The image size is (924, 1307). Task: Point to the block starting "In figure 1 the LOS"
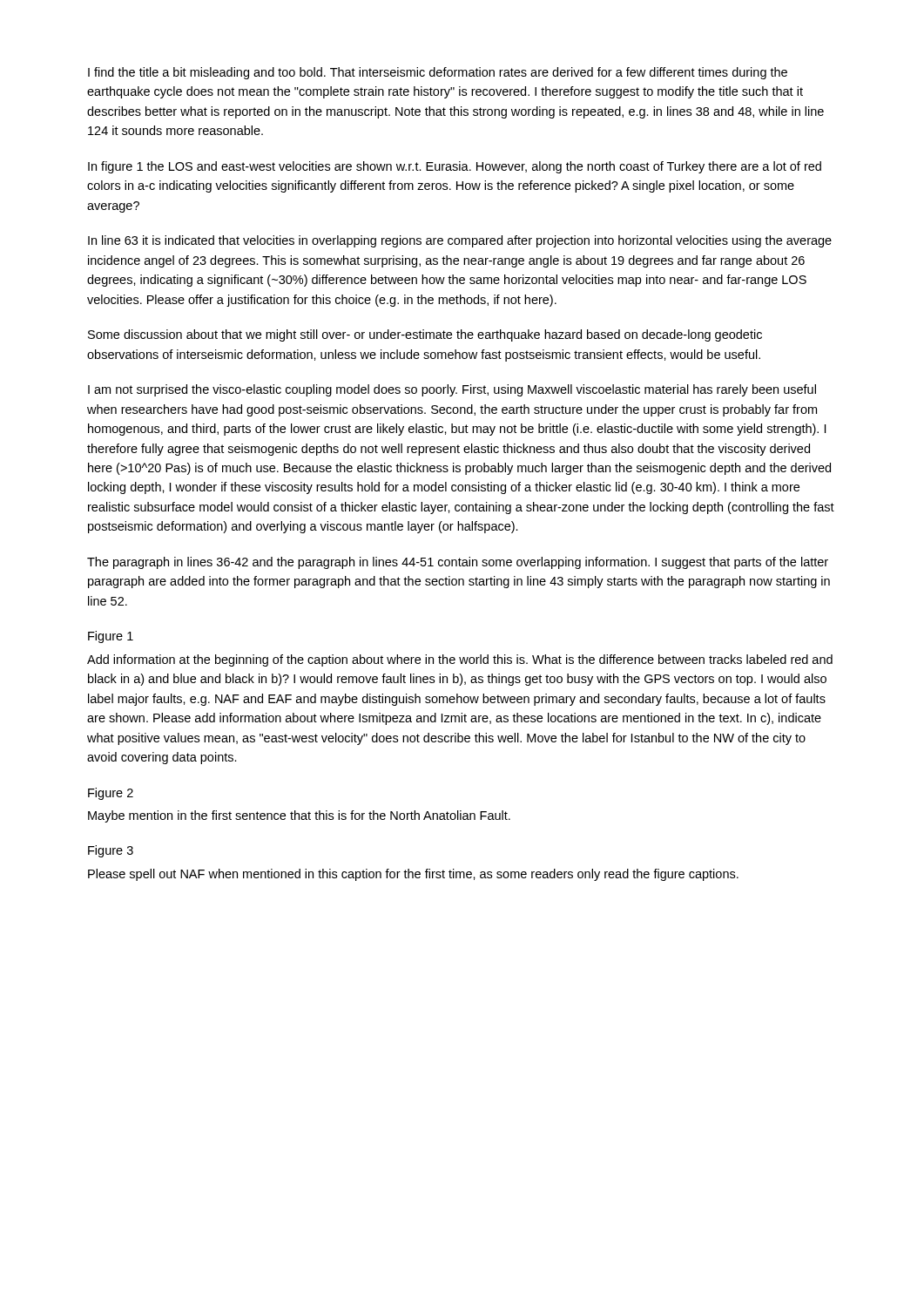[455, 186]
